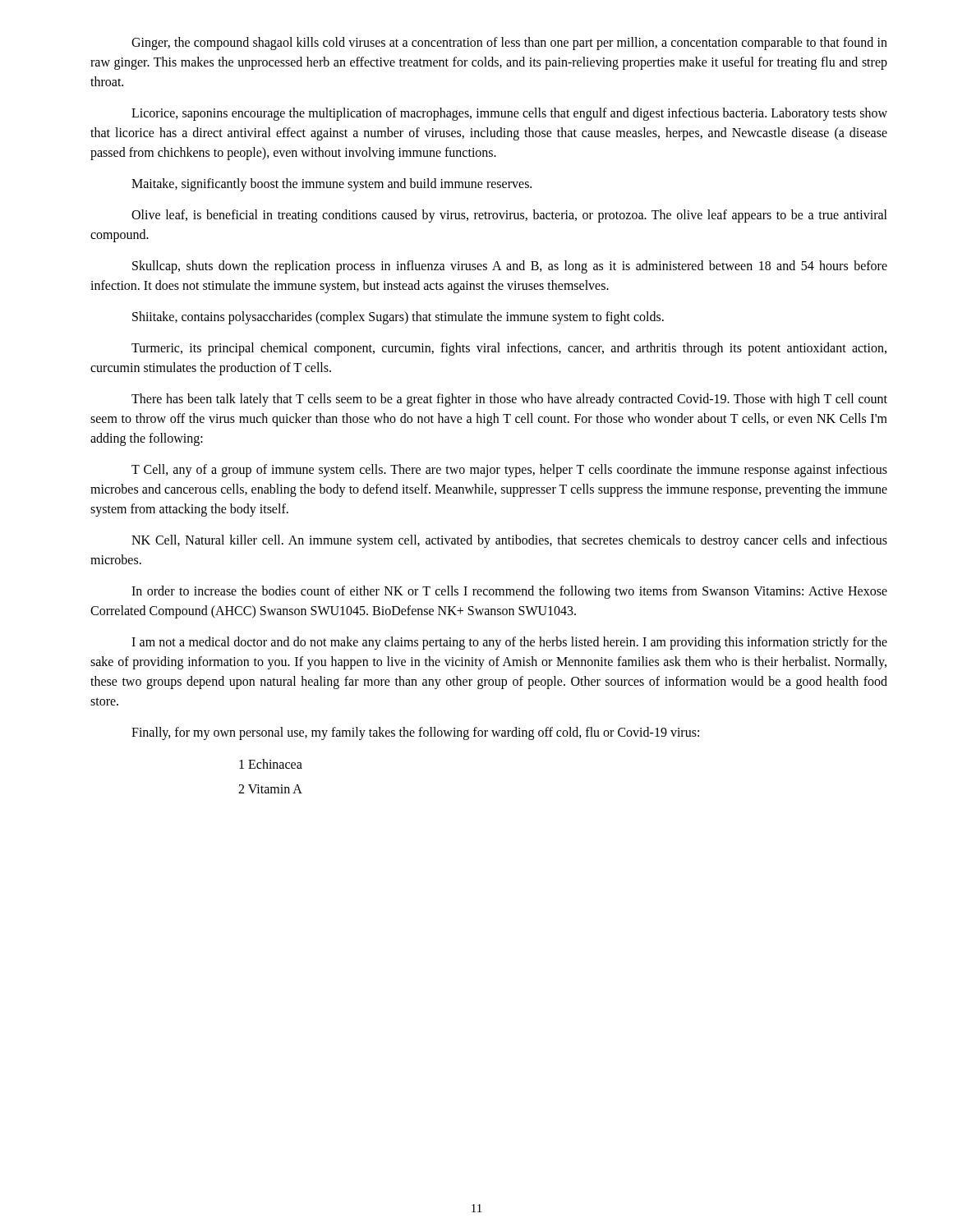
Task: Find the text starting "Ginger, the compound shagaol kills cold viruses"
Action: click(x=489, y=62)
